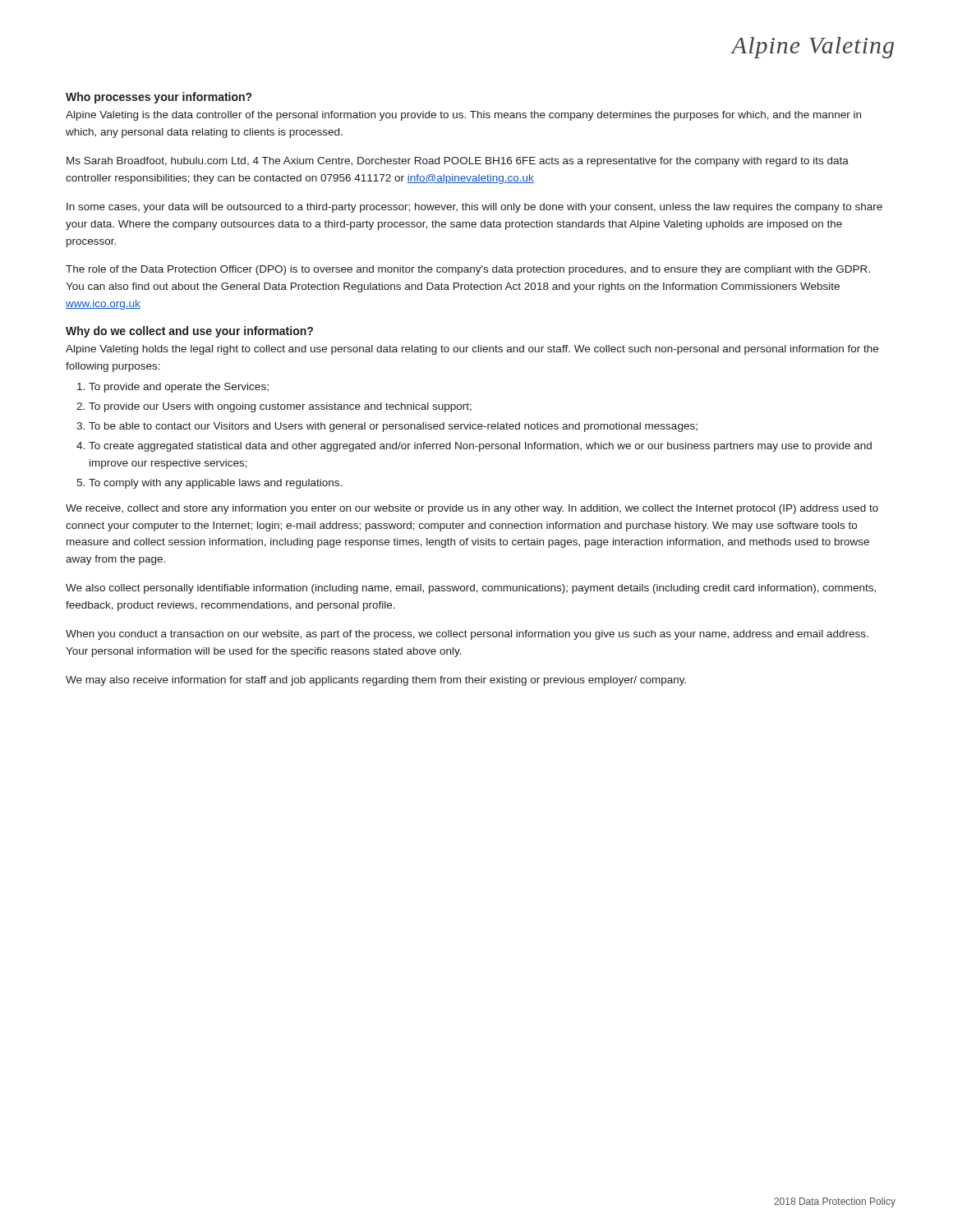953x1232 pixels.
Task: Point to the block beginning "To create aggregated statistical data and"
Action: (x=481, y=454)
